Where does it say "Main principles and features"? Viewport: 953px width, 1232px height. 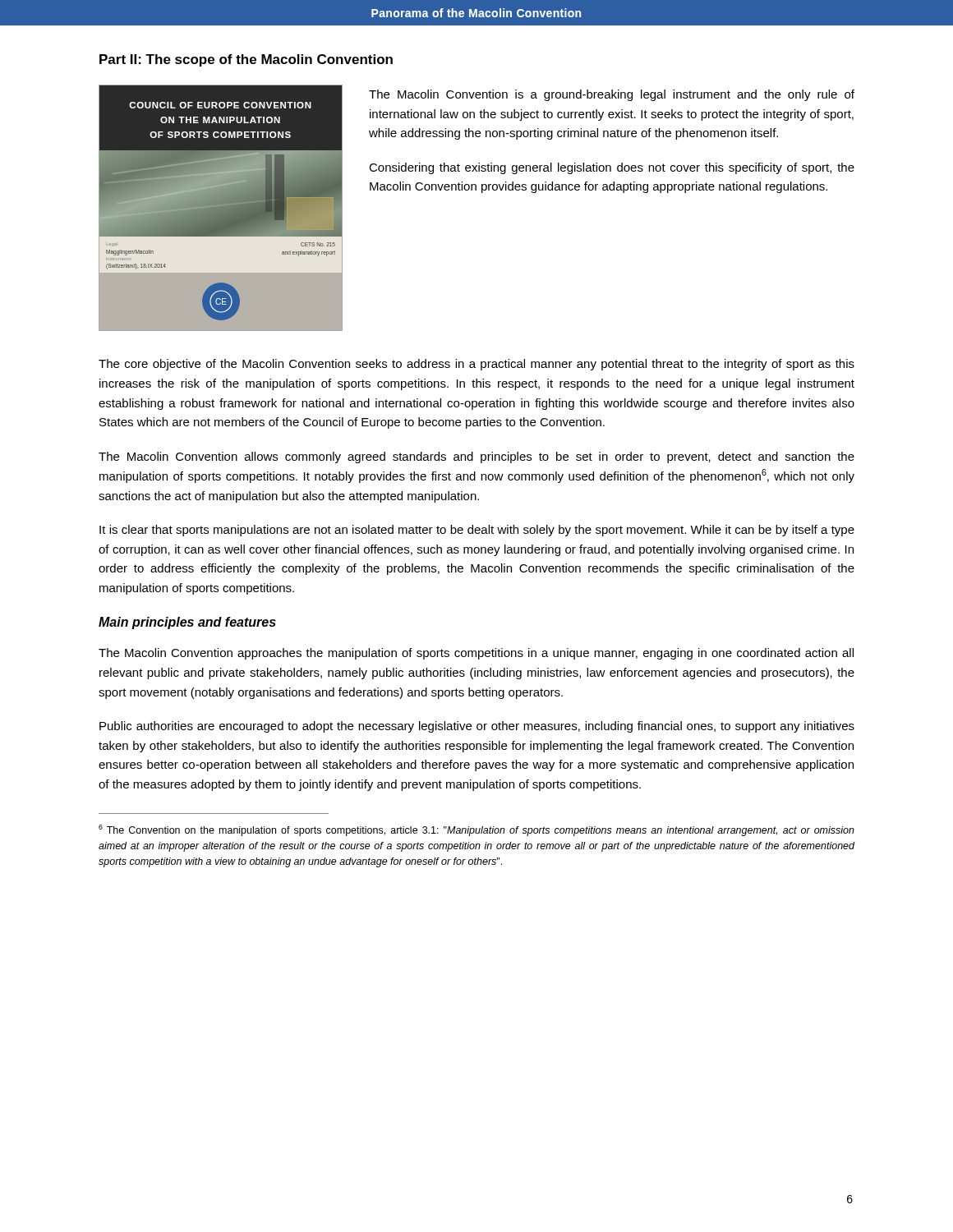187,622
